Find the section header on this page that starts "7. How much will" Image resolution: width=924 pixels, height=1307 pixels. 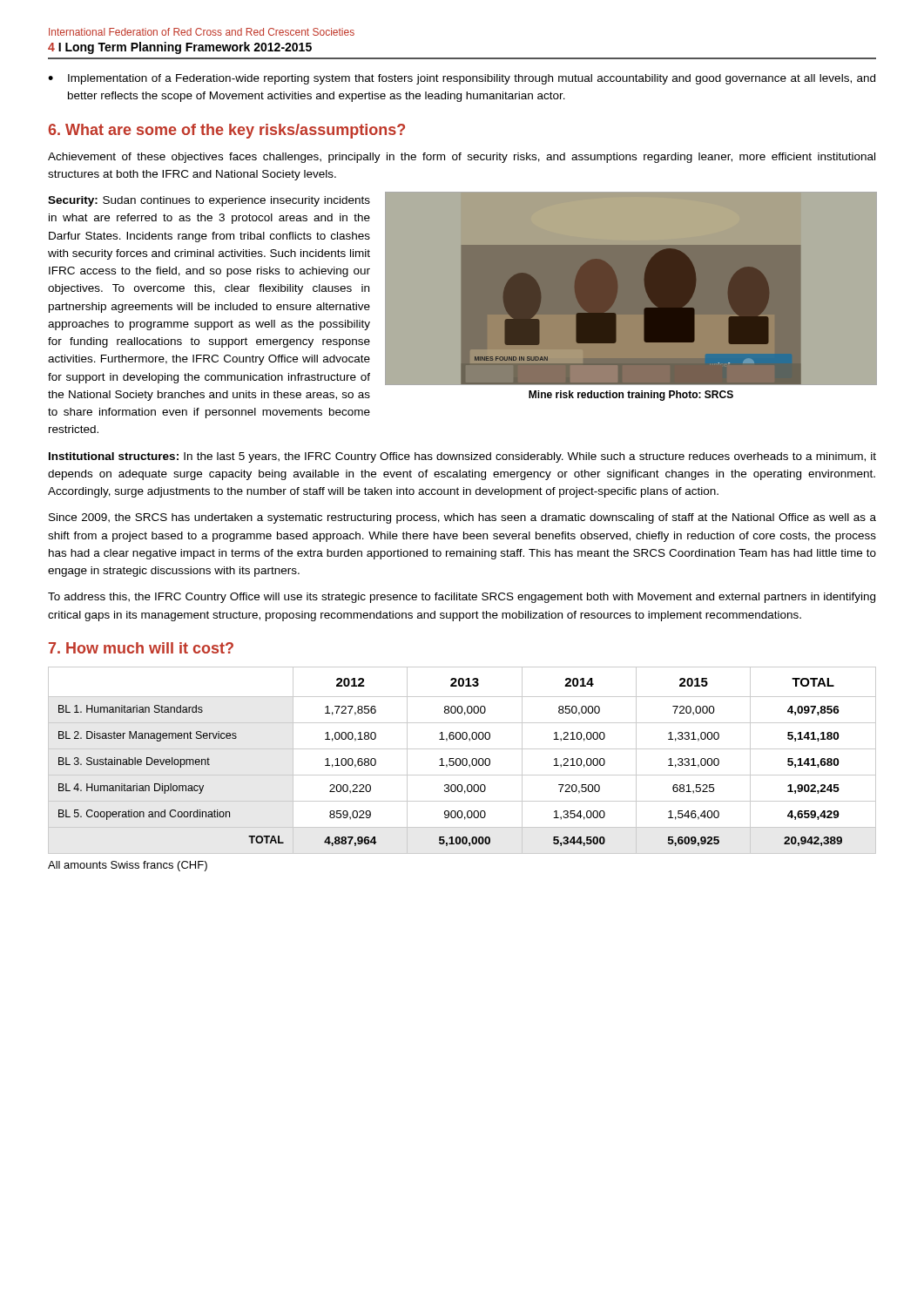[141, 648]
